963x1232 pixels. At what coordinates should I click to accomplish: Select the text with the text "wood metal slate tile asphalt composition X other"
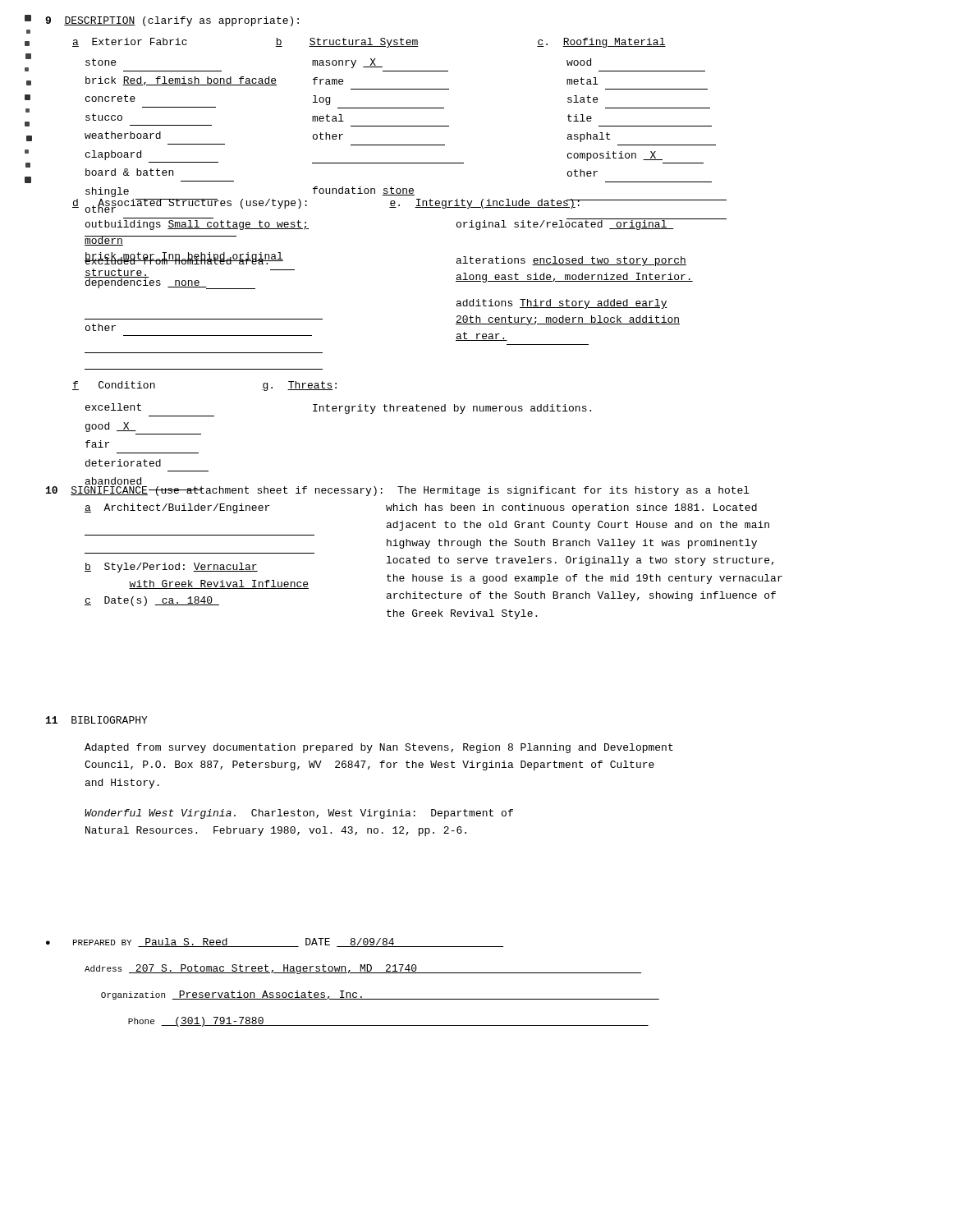(647, 137)
